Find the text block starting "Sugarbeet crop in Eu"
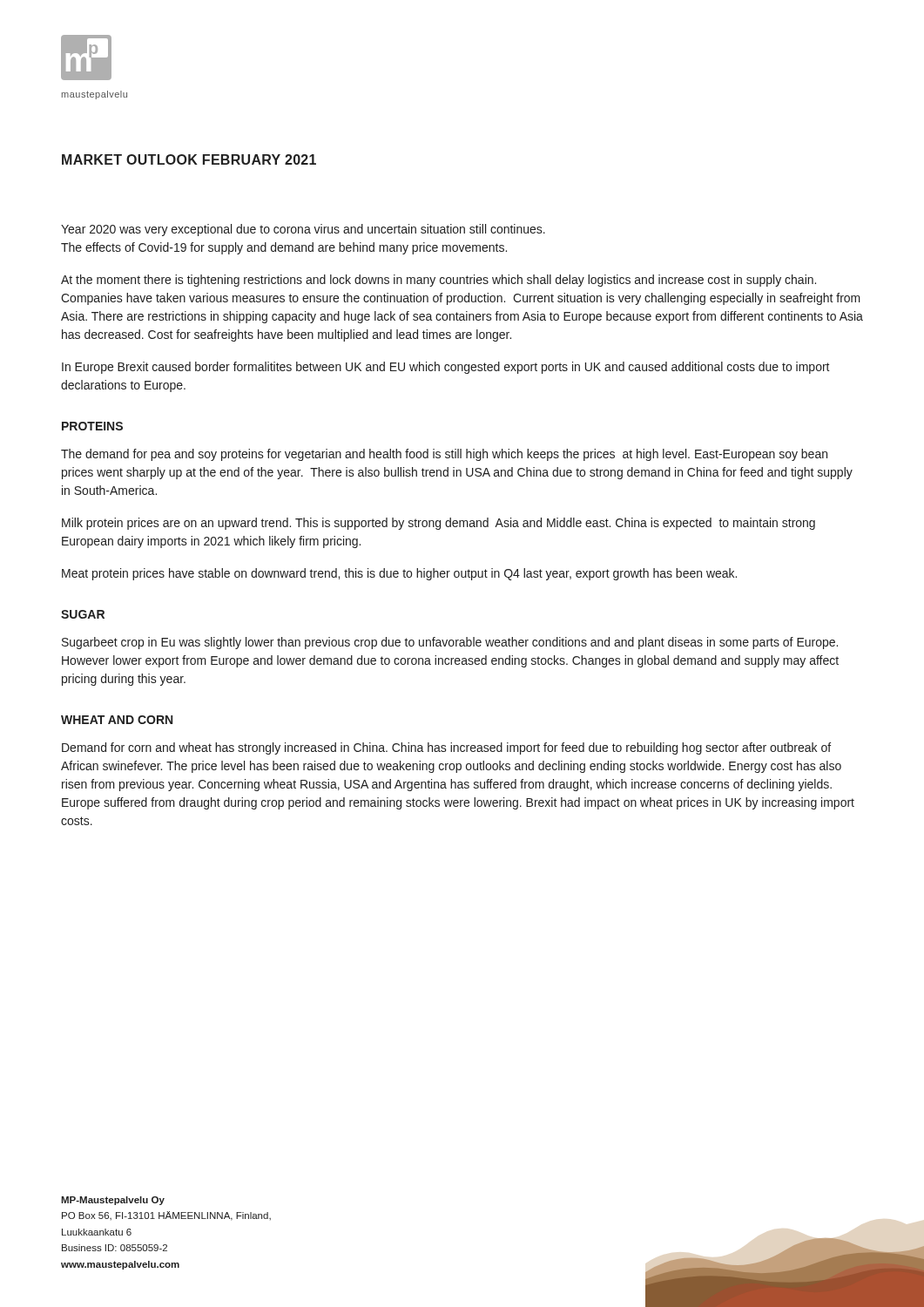This screenshot has height=1307, width=924. pyautogui.click(x=450, y=660)
